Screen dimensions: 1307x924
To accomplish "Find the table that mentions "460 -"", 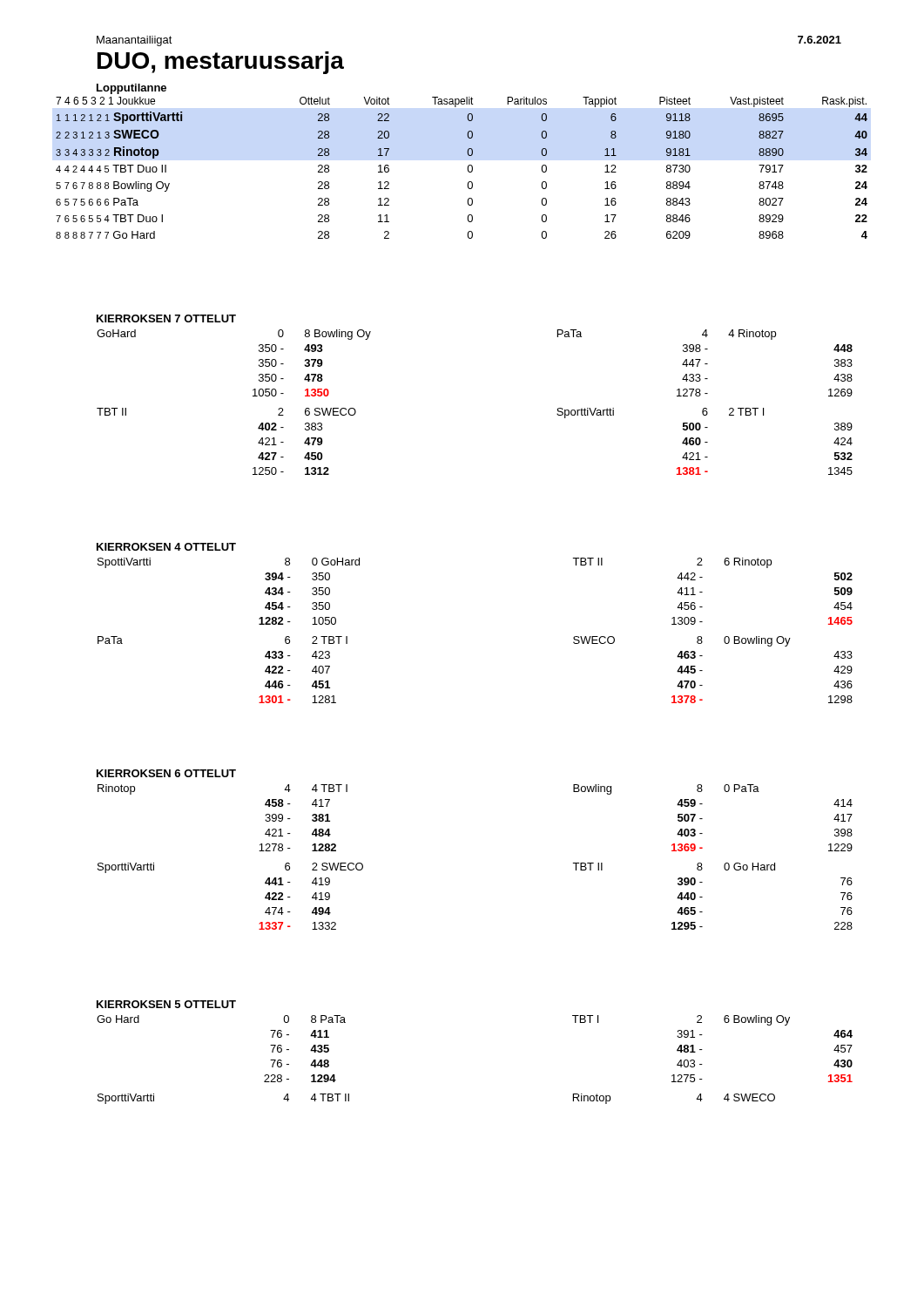I will [475, 402].
